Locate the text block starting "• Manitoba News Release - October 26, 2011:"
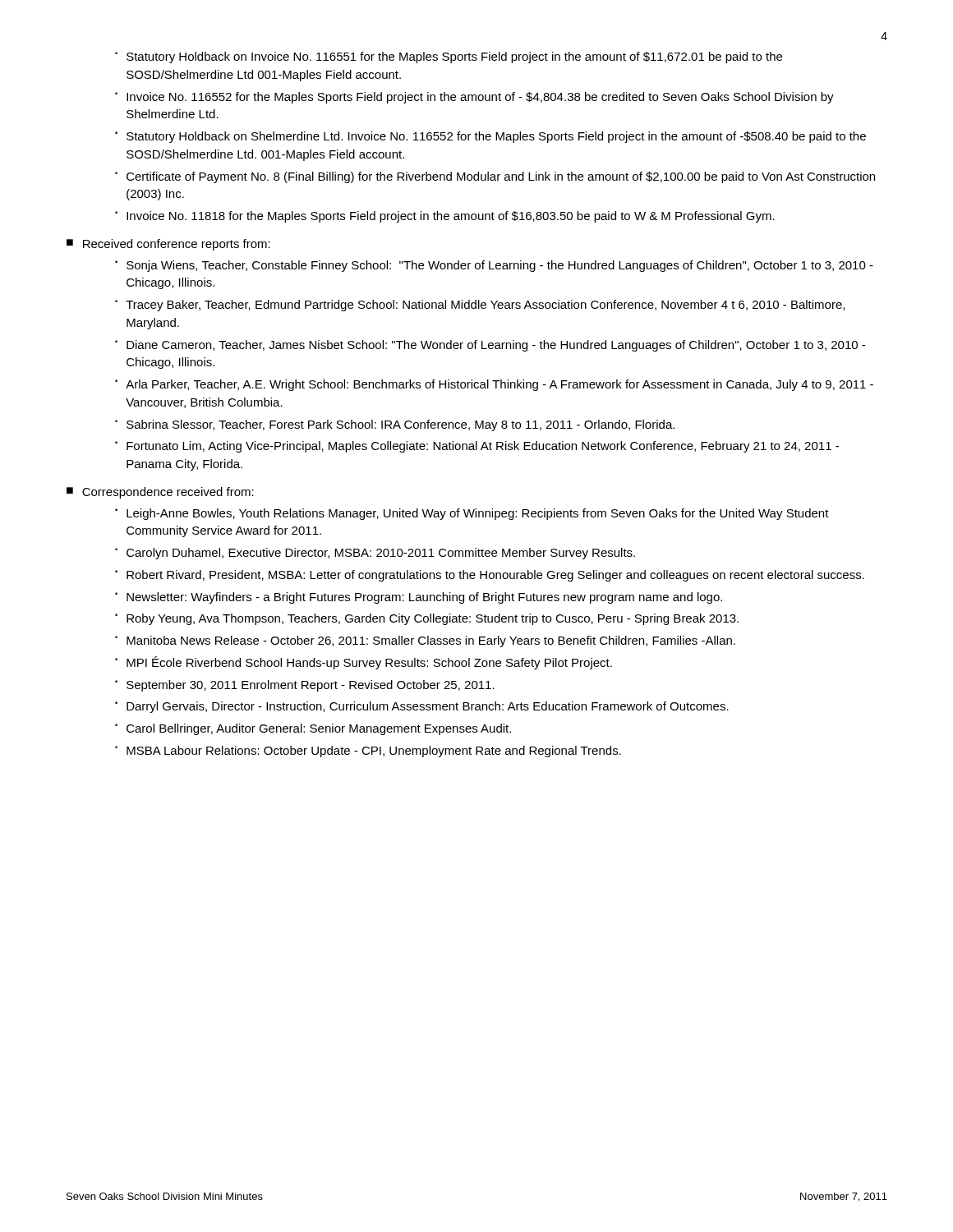The width and height of the screenshot is (953, 1232). pyautogui.click(x=426, y=641)
